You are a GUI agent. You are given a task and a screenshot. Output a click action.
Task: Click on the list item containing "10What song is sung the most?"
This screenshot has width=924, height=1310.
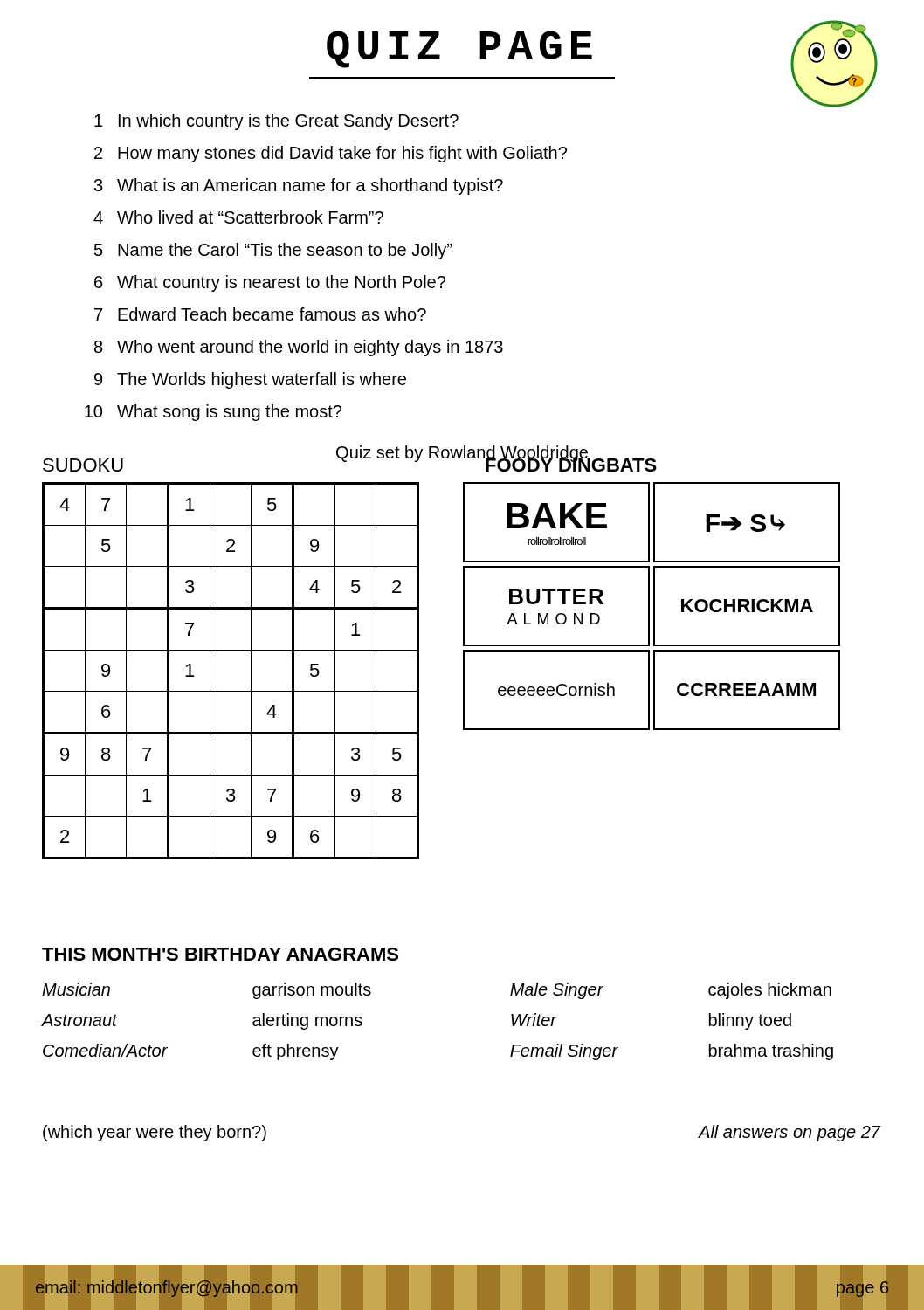point(206,412)
